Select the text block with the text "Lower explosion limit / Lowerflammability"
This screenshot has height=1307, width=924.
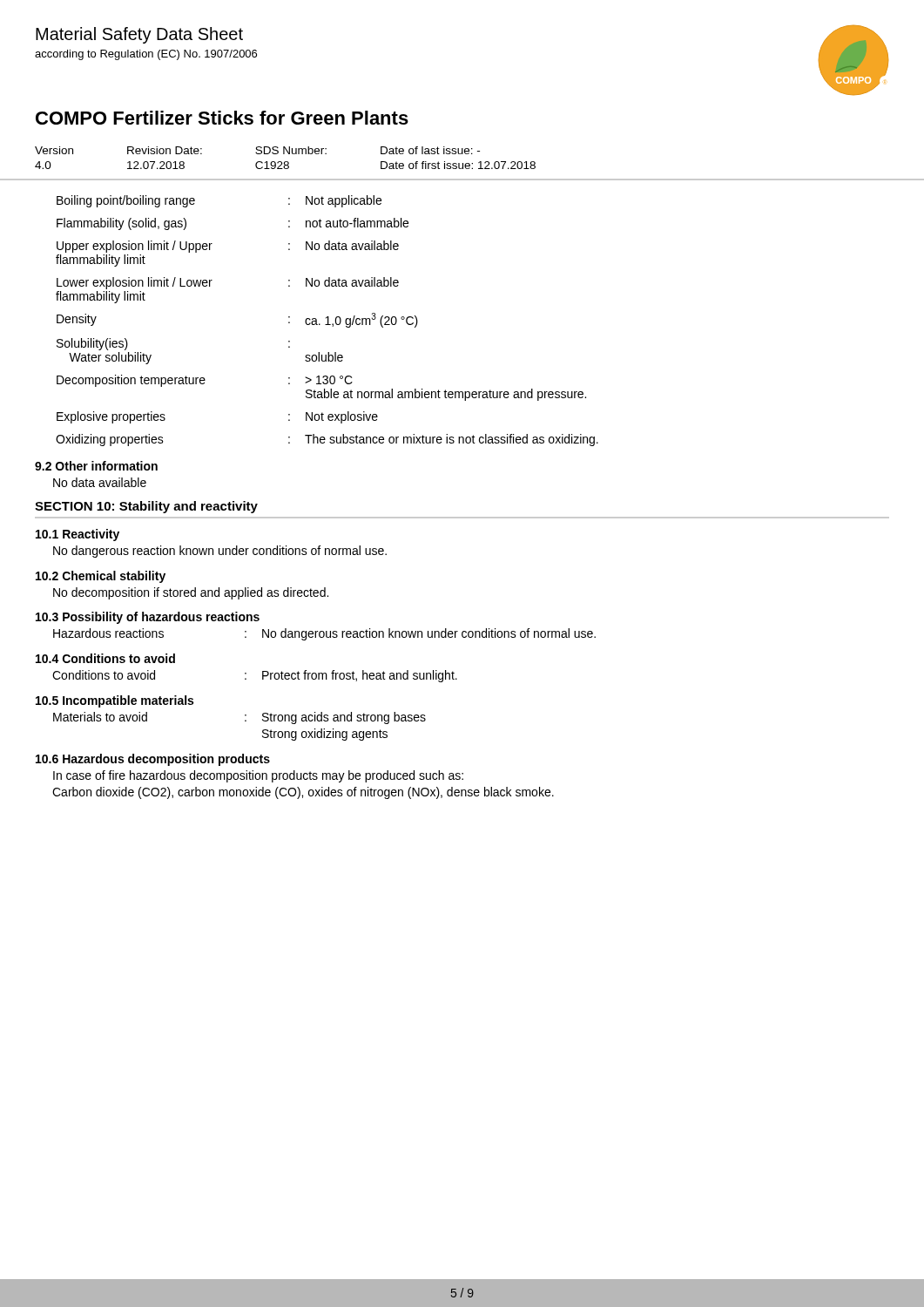tap(132, 283)
